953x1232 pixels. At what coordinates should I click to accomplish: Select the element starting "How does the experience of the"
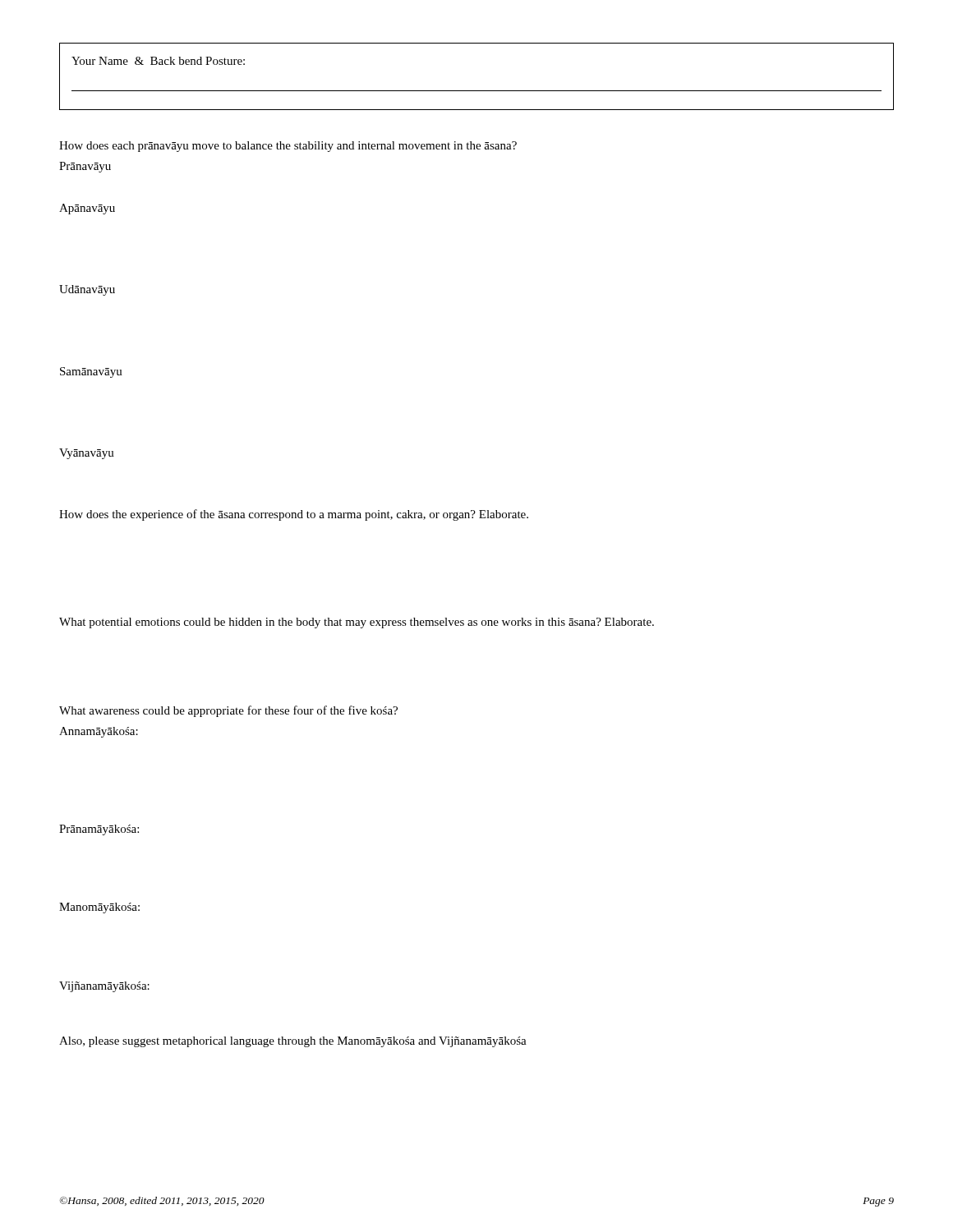[x=294, y=514]
